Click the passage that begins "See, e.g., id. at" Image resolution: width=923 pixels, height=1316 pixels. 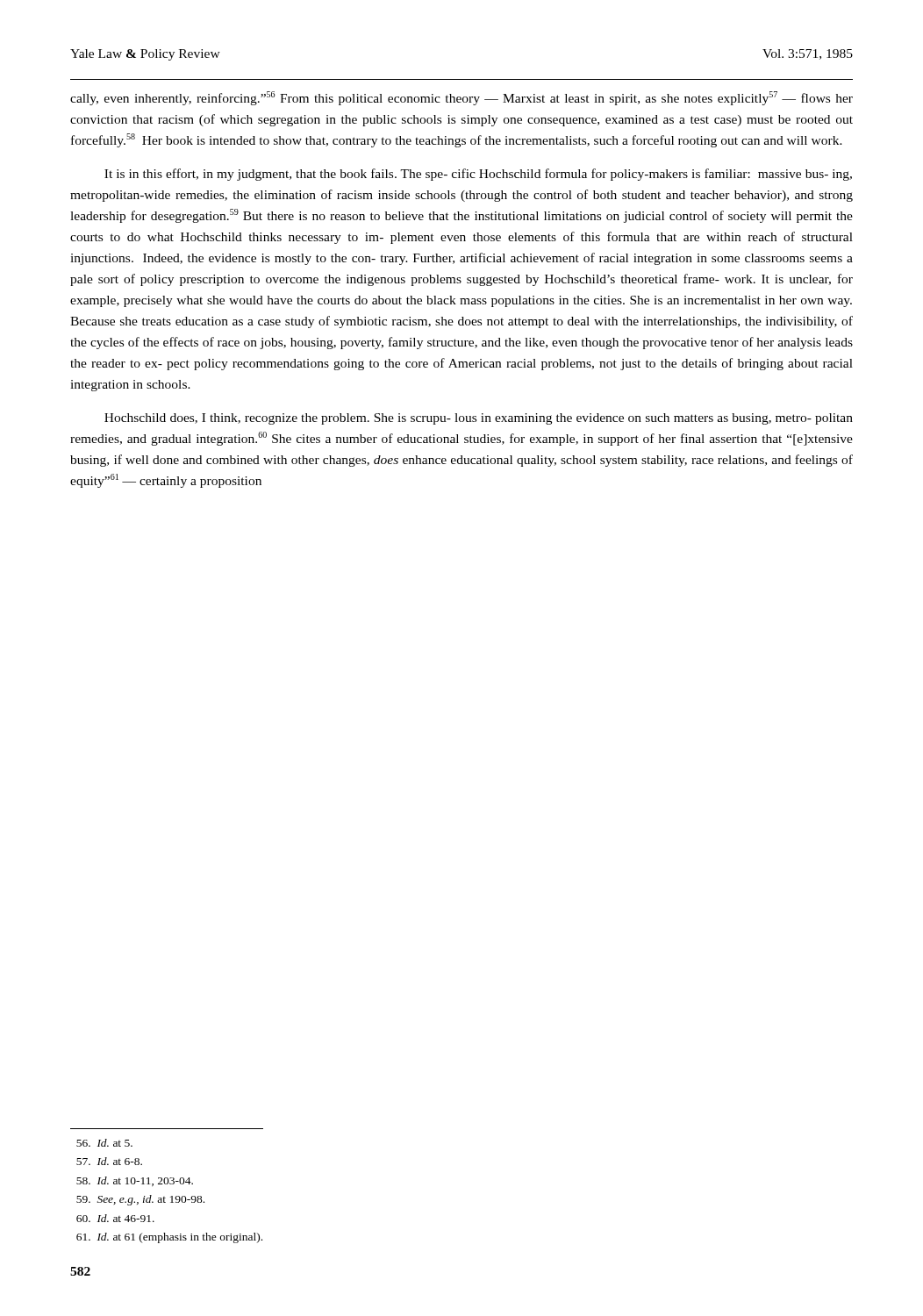coord(138,1199)
